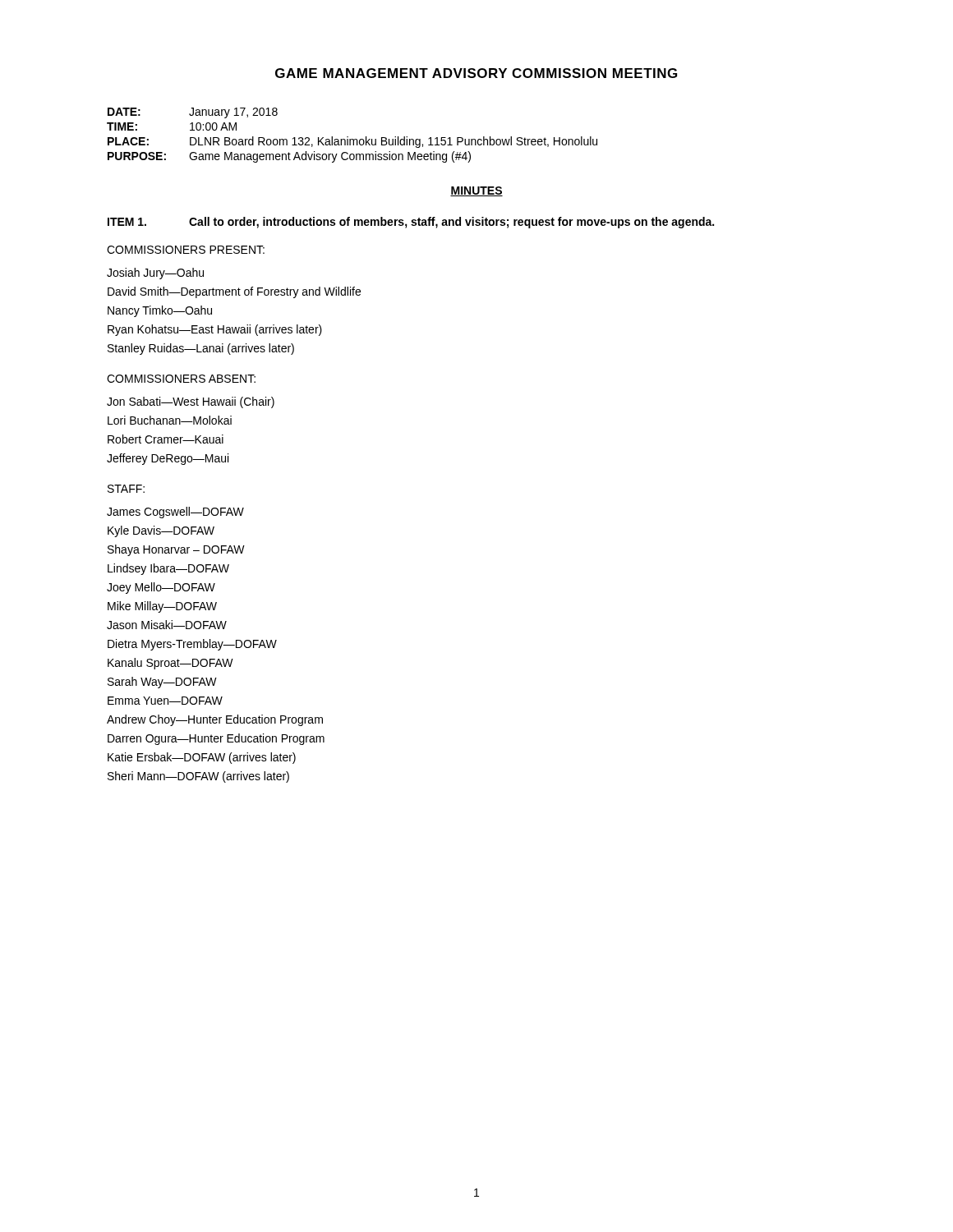Screen dimensions: 1232x953
Task: Click on the list item containing "Andrew Choy—Hunter Education Program"
Action: (215, 719)
